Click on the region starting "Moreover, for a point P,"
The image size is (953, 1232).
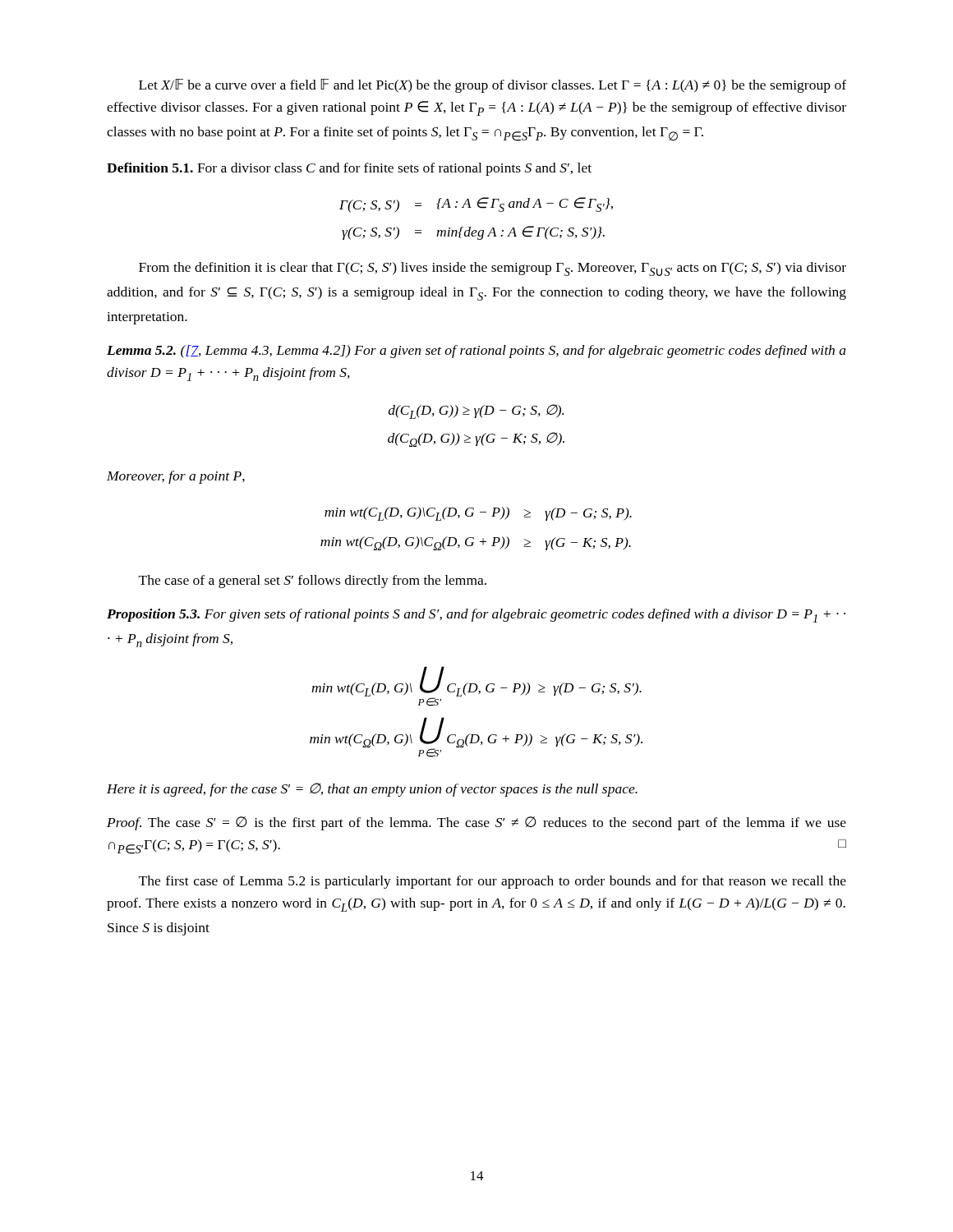pos(176,475)
